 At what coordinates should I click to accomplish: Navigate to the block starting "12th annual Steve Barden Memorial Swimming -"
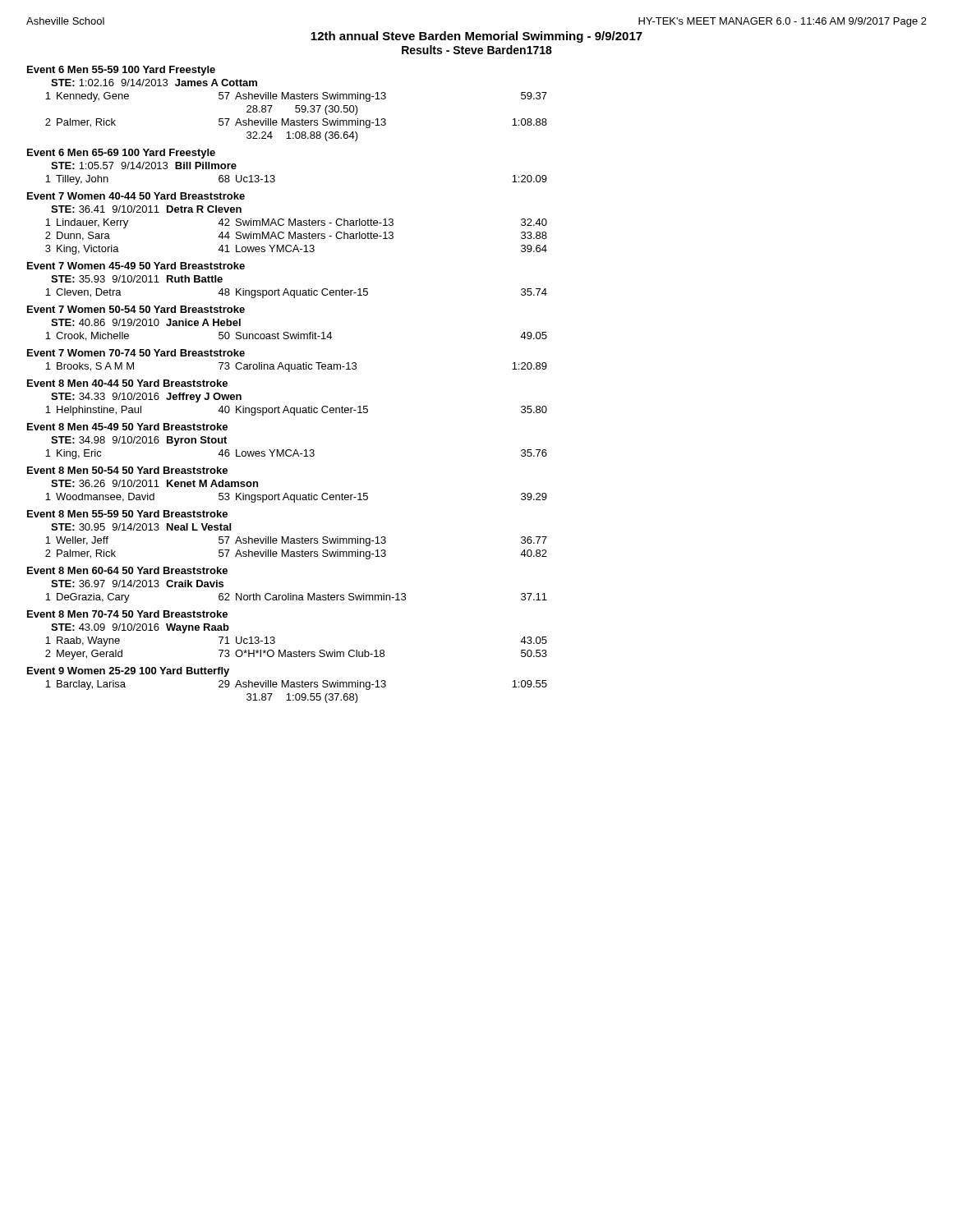coord(476,36)
